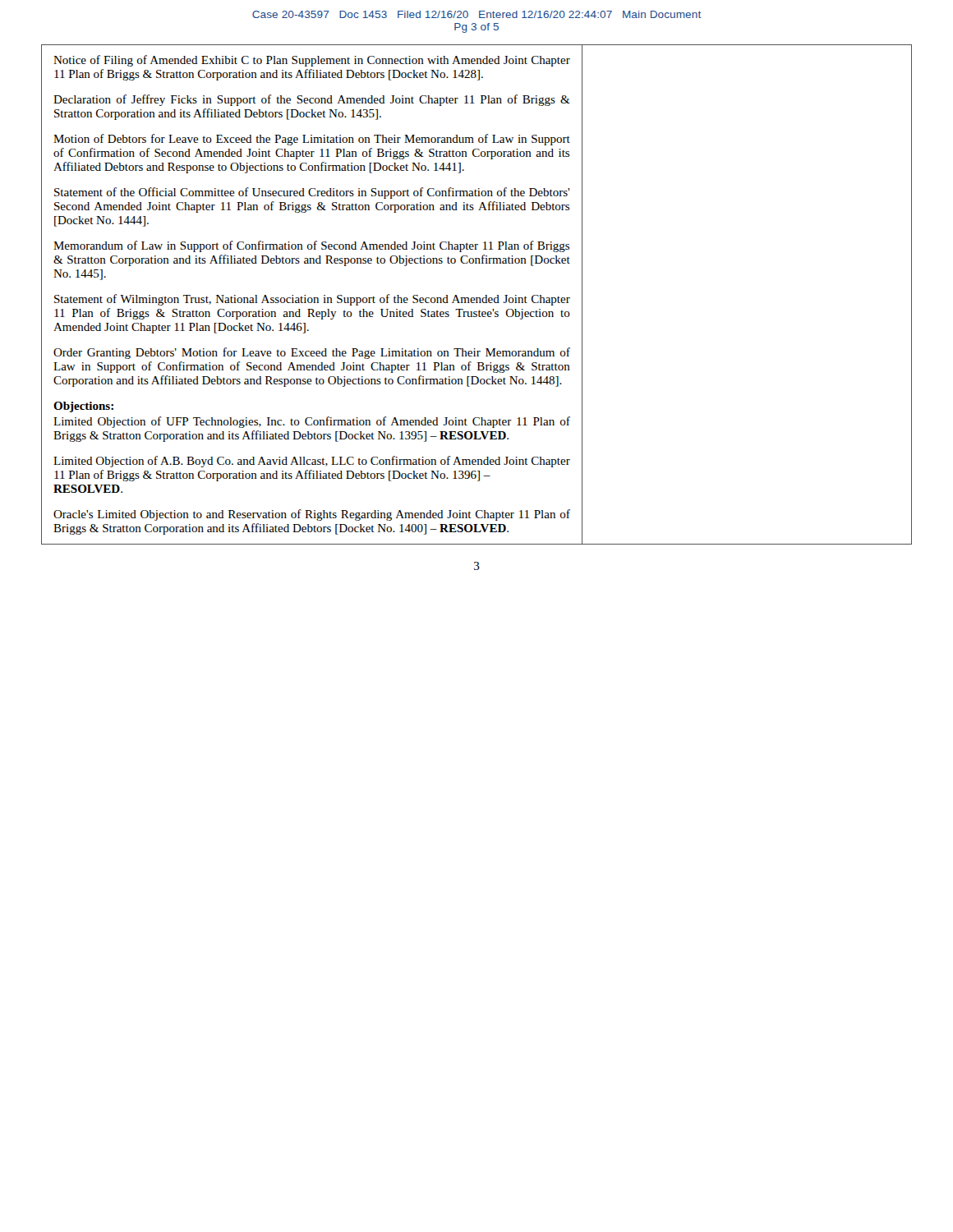This screenshot has width=953, height=1232.
Task: Click on the text block that reads "Statement of the"
Action: [x=312, y=206]
